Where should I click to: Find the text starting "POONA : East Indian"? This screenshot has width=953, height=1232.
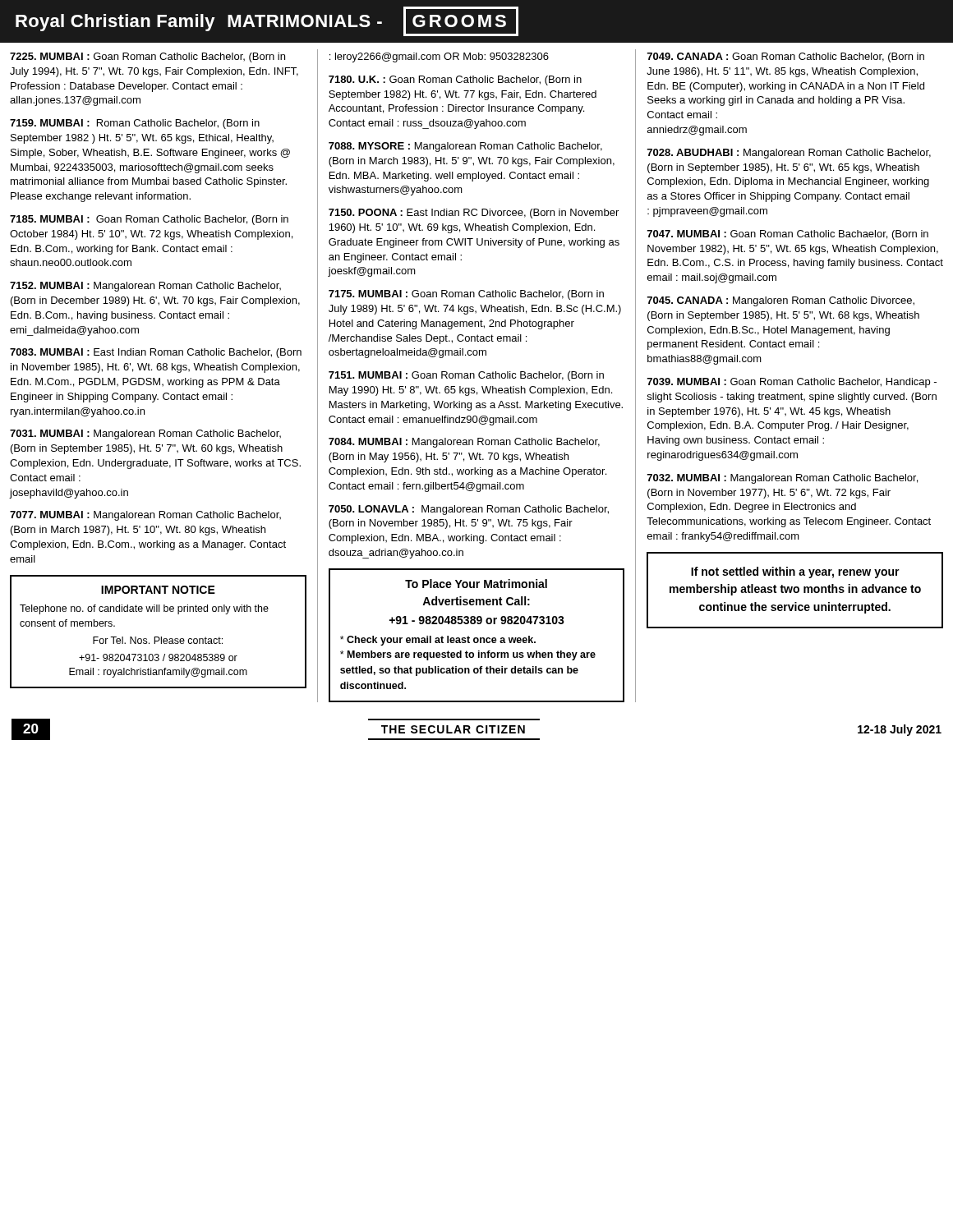pyautogui.click(x=474, y=242)
